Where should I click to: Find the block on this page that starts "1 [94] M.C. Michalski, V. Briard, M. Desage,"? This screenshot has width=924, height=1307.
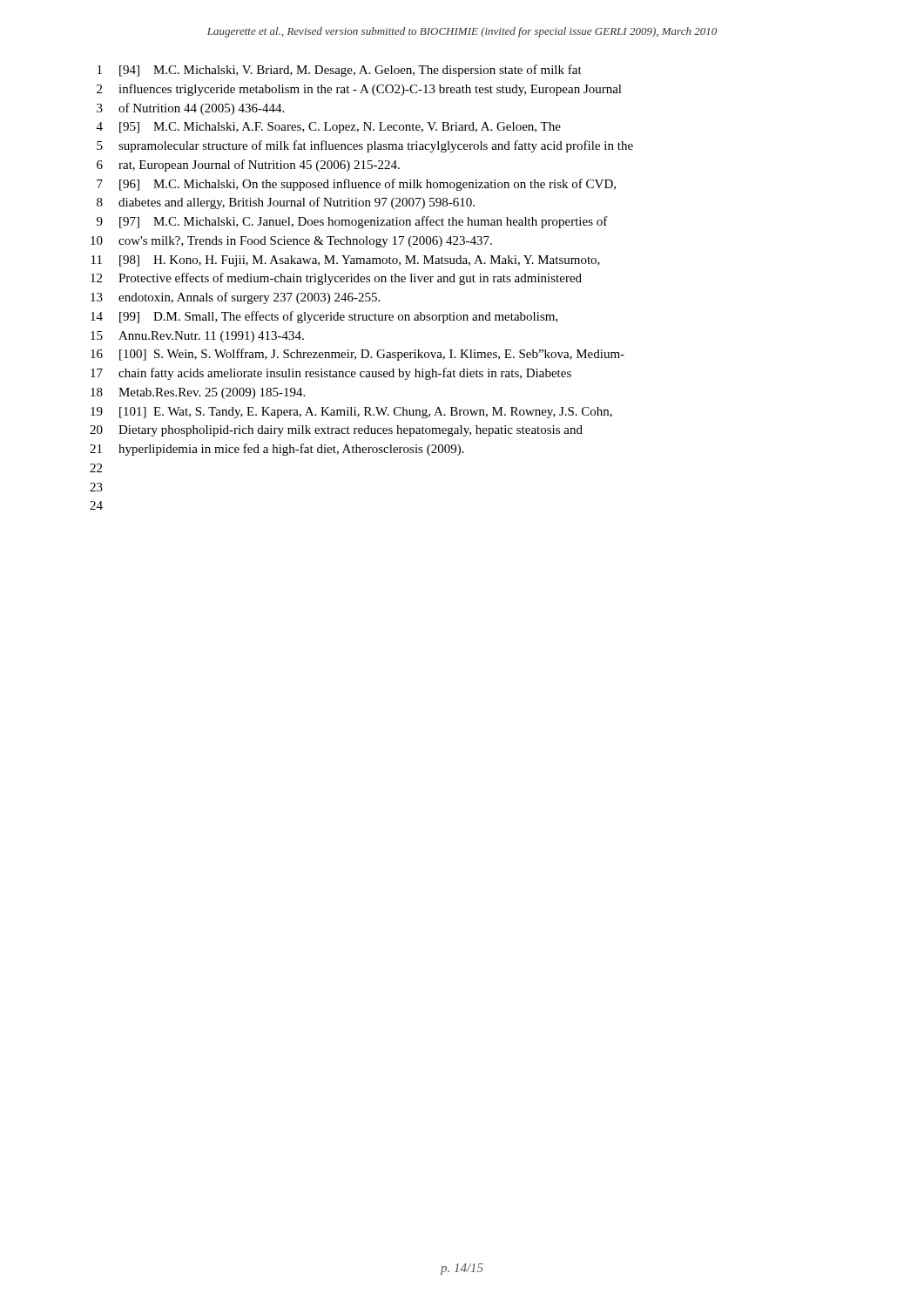[x=462, y=89]
